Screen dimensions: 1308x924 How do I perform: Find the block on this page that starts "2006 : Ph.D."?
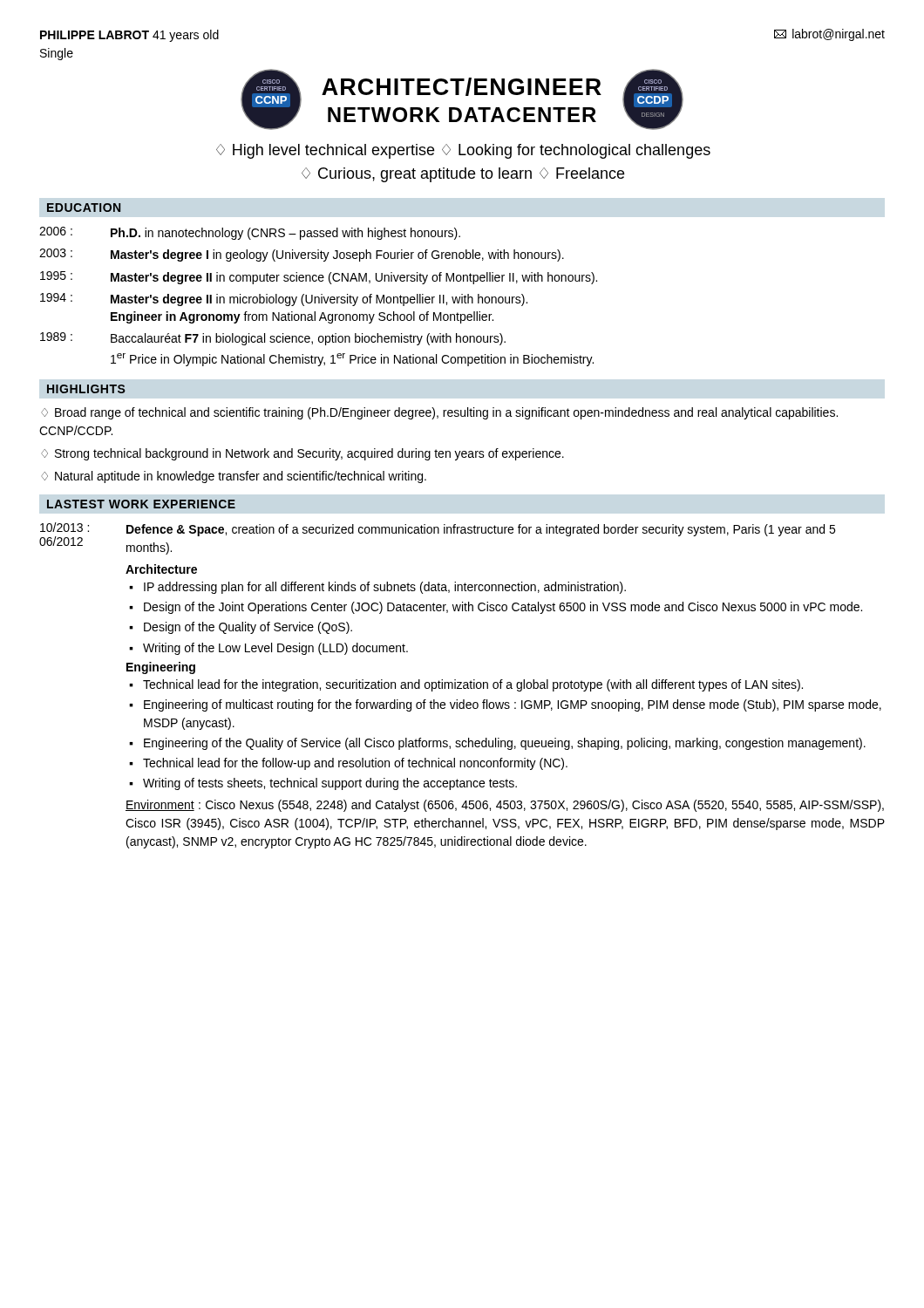pyautogui.click(x=462, y=233)
